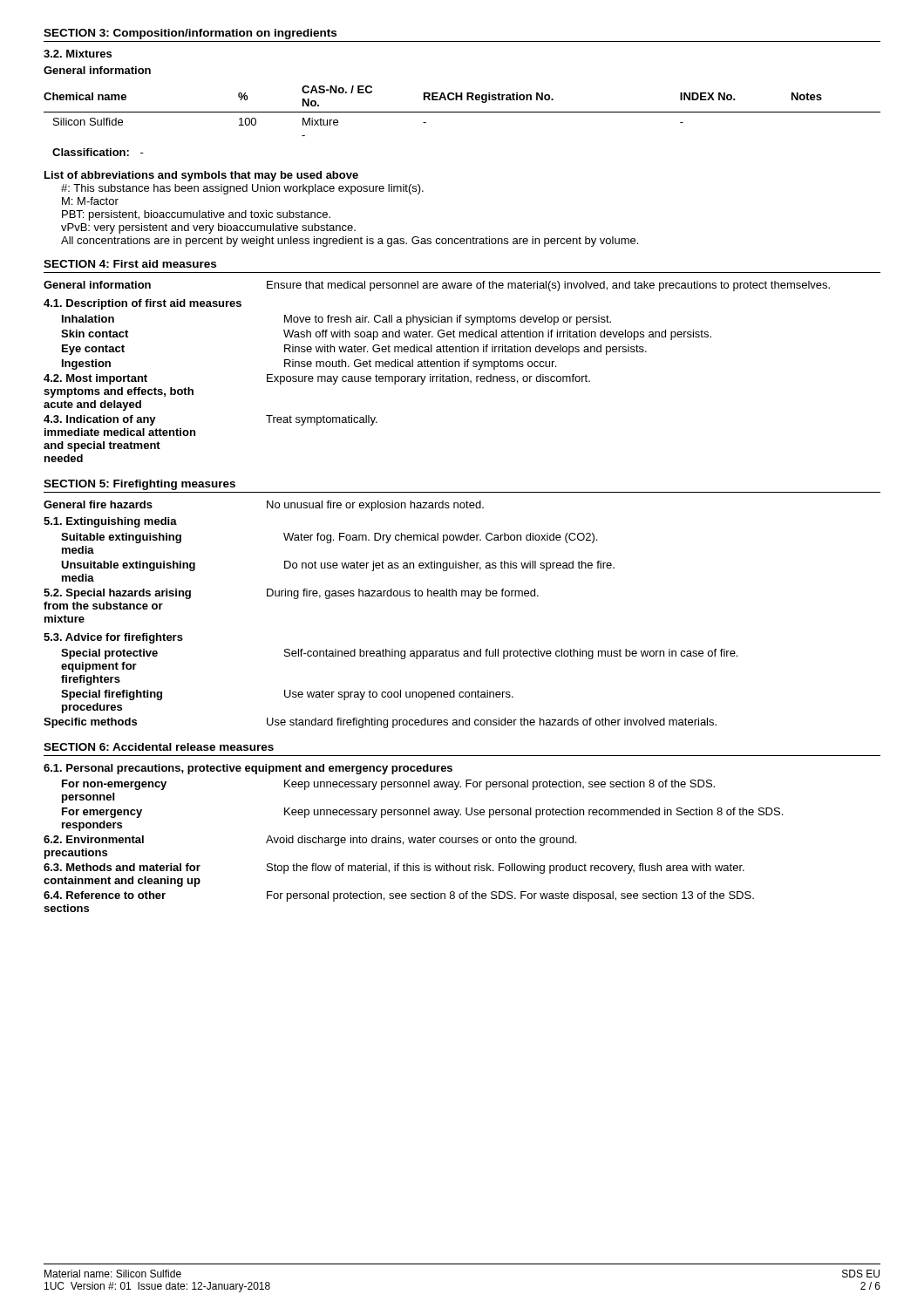Click on the block starting "5.1. Extinguishing media"
924x1308 pixels.
pos(110,521)
